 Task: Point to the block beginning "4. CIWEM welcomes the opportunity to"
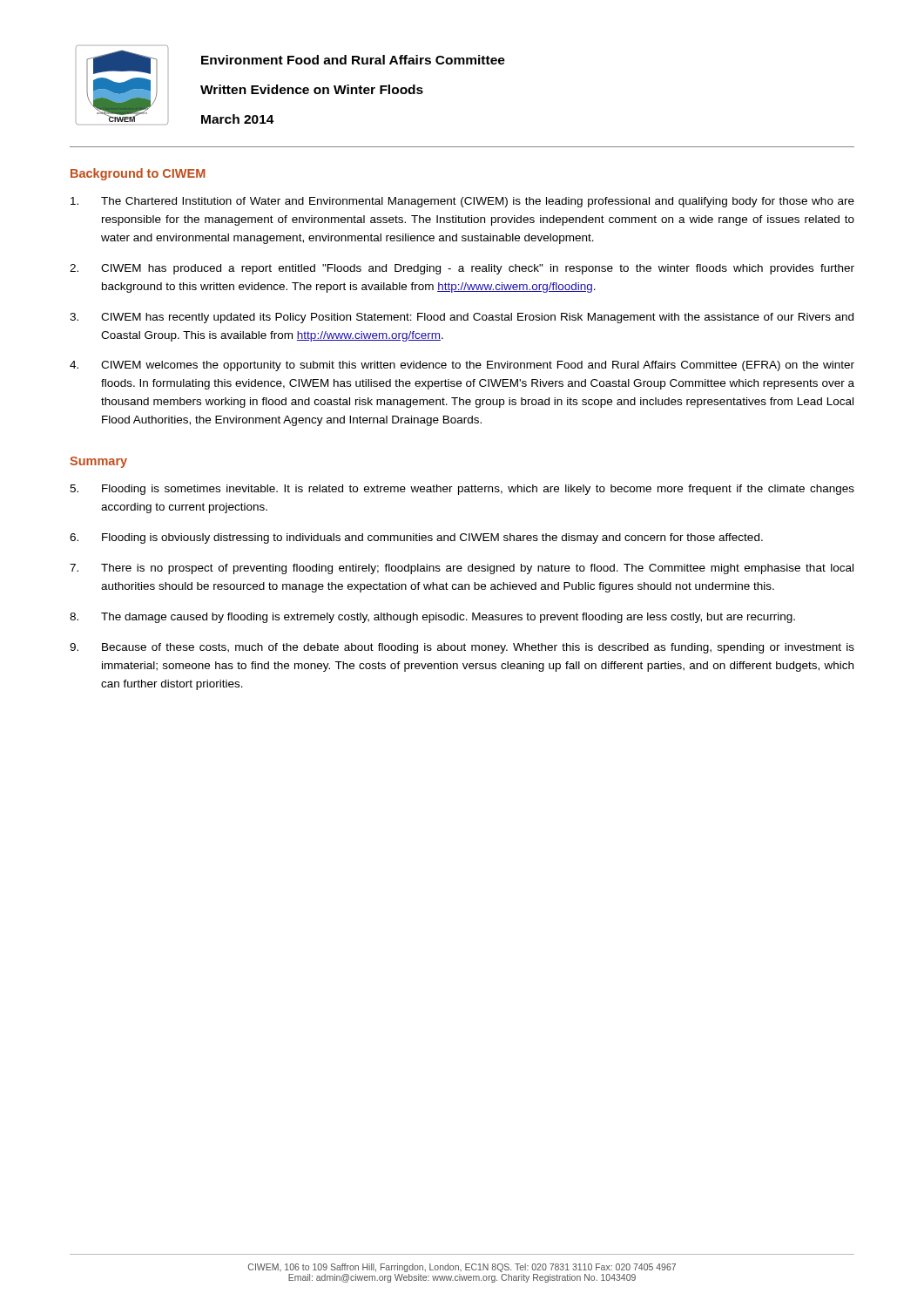click(x=462, y=393)
